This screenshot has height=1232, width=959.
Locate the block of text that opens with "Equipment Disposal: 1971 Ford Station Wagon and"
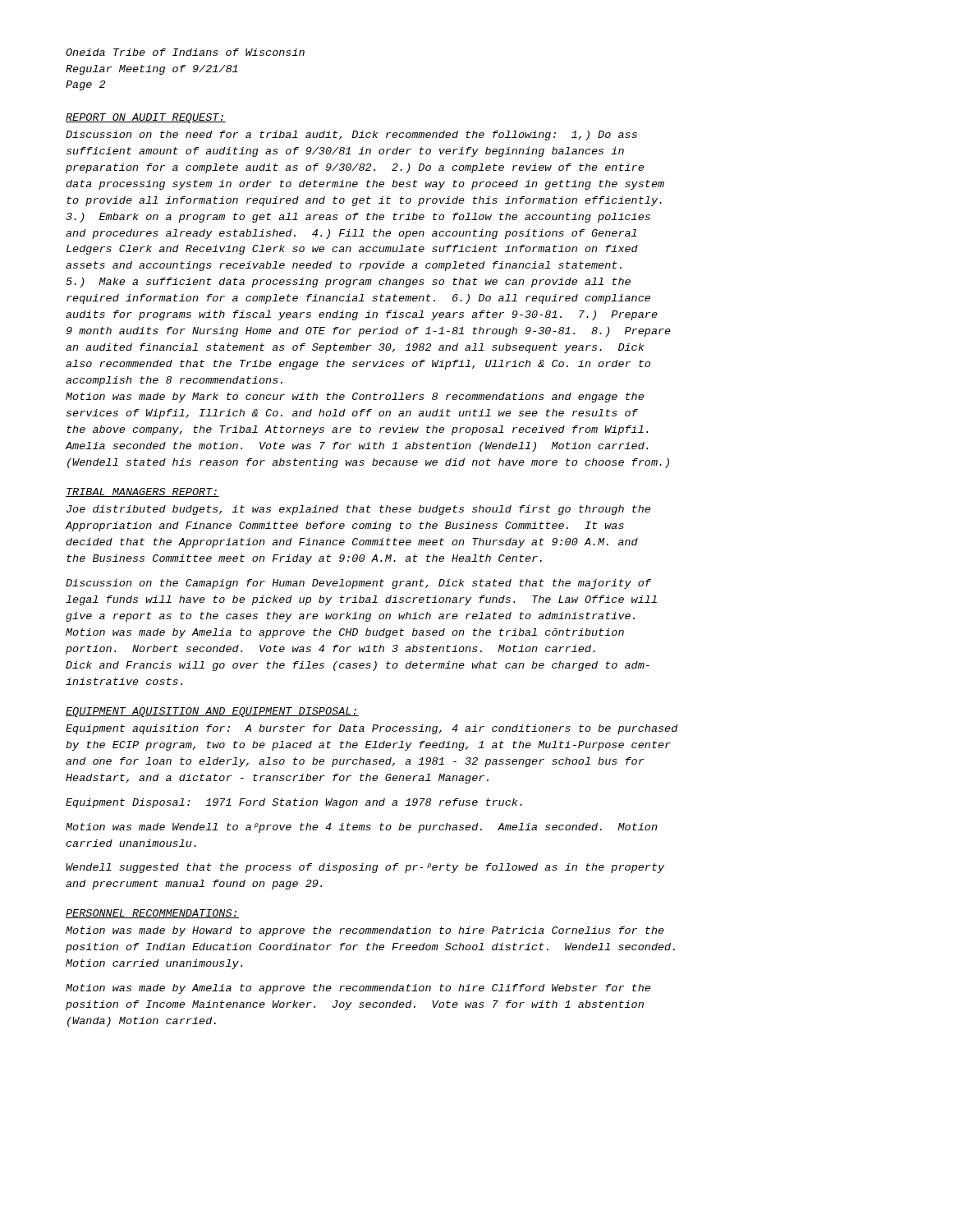click(295, 803)
